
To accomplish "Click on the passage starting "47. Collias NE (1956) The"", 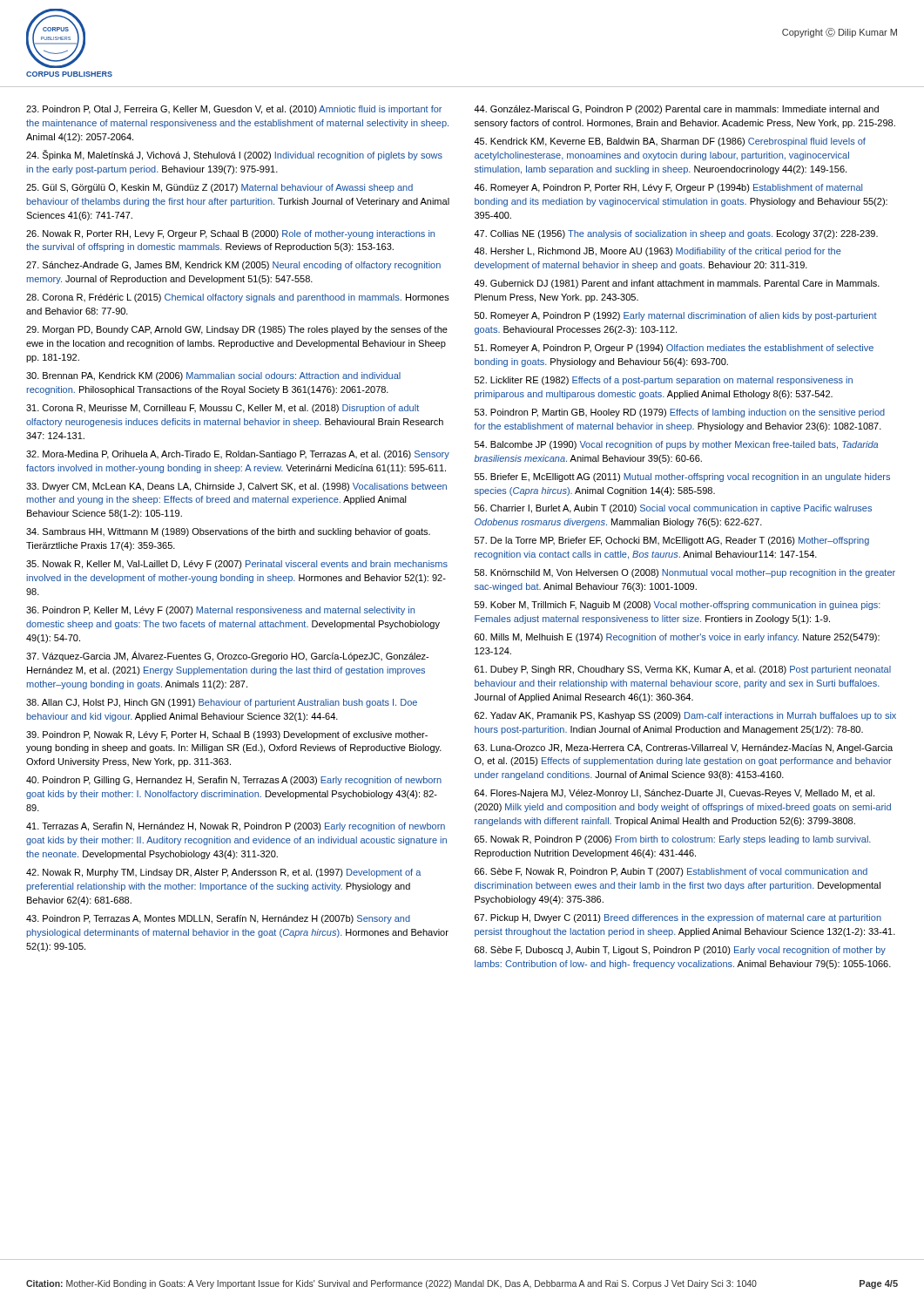I will (676, 233).
